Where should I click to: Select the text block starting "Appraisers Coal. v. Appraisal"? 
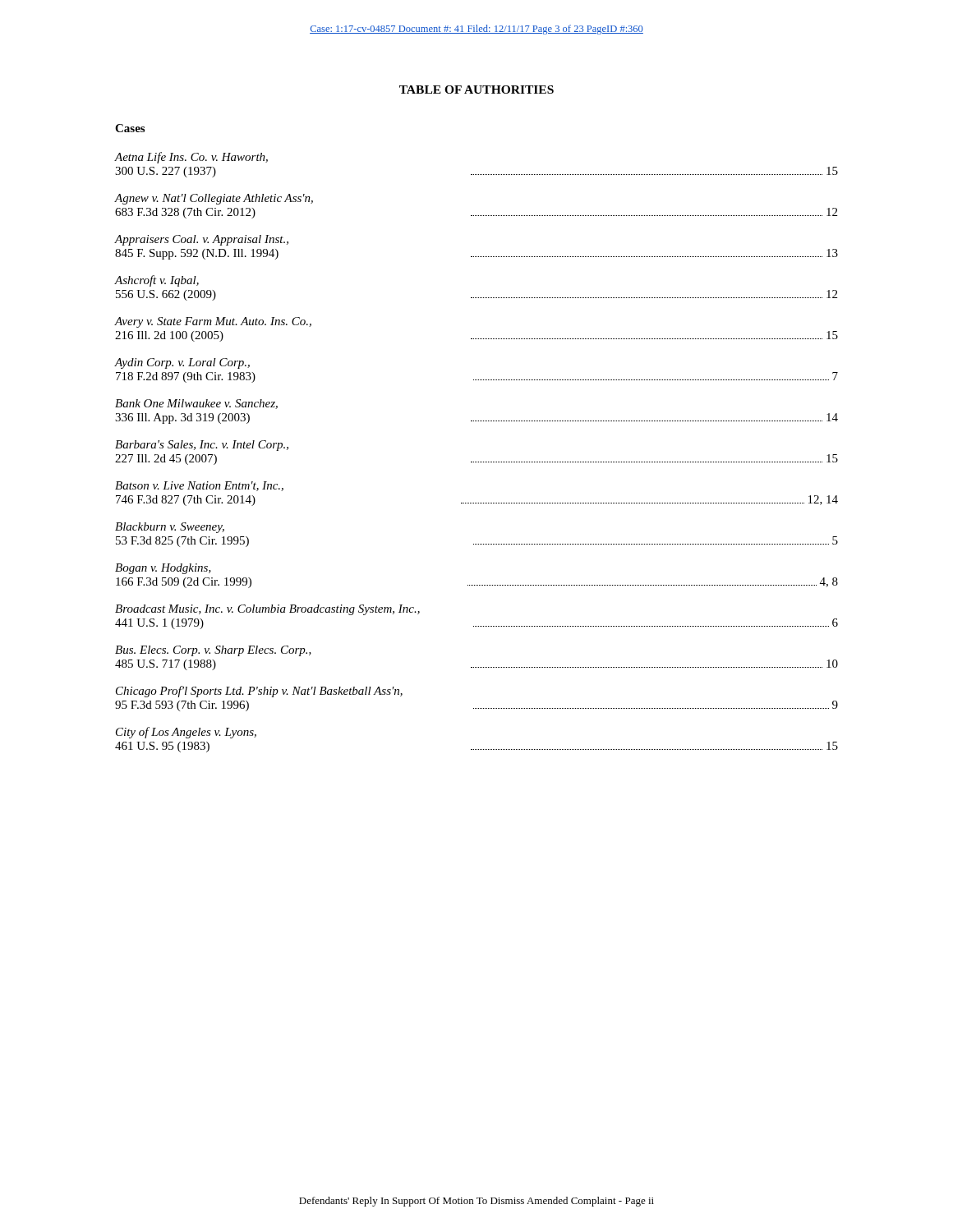click(x=476, y=246)
